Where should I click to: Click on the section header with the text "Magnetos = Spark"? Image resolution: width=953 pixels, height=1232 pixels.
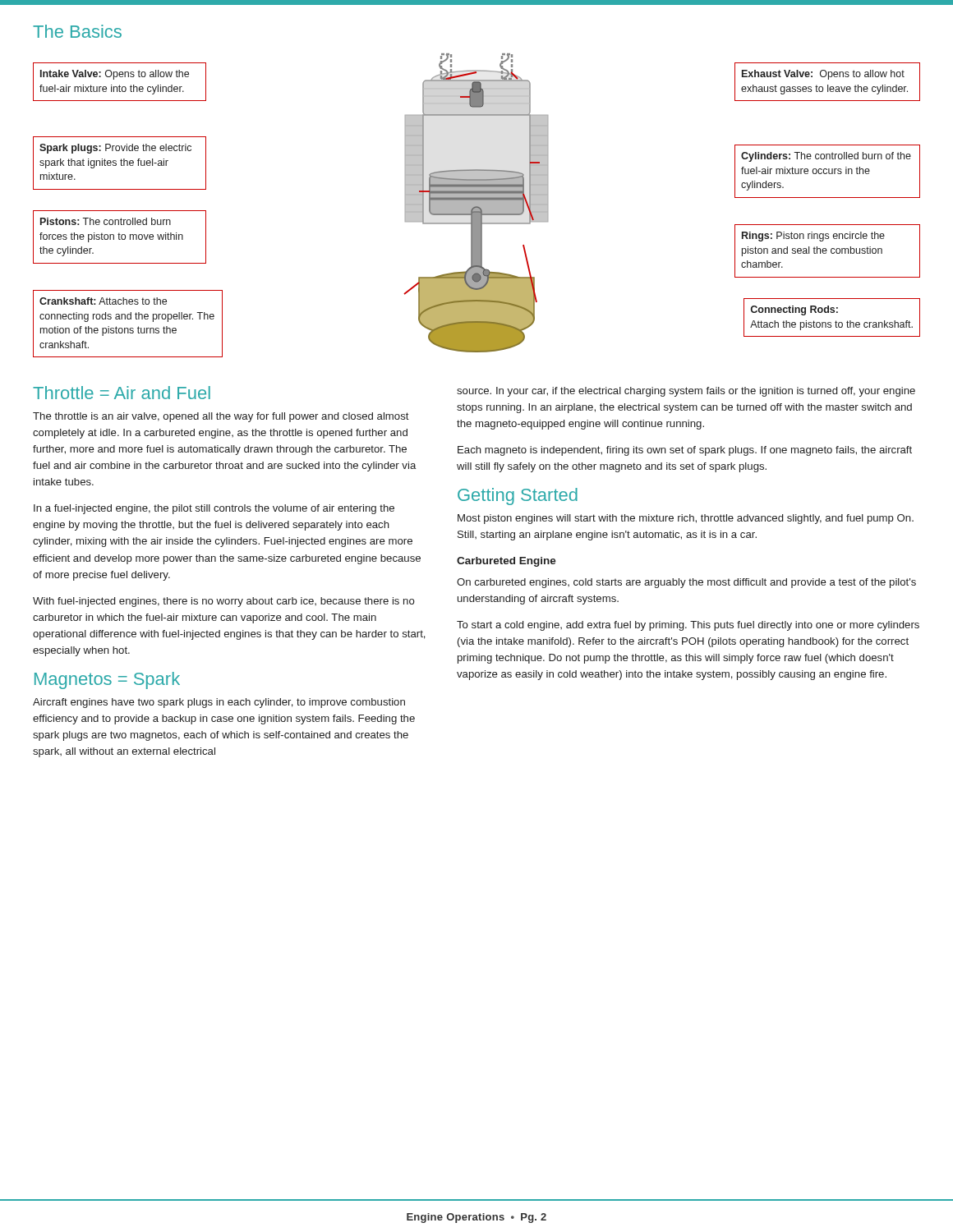tap(107, 680)
